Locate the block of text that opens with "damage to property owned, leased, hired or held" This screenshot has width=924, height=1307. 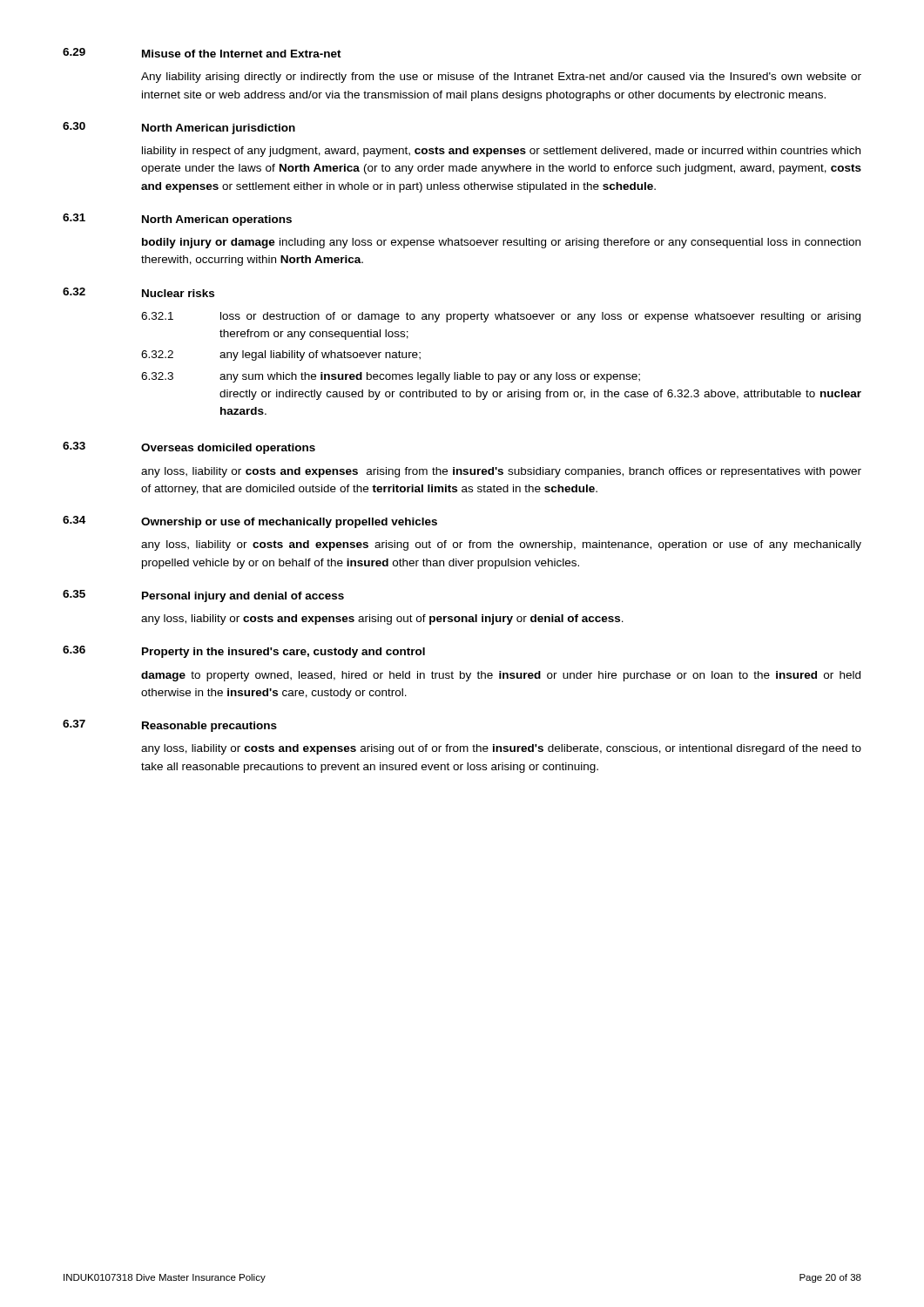[x=501, y=683]
